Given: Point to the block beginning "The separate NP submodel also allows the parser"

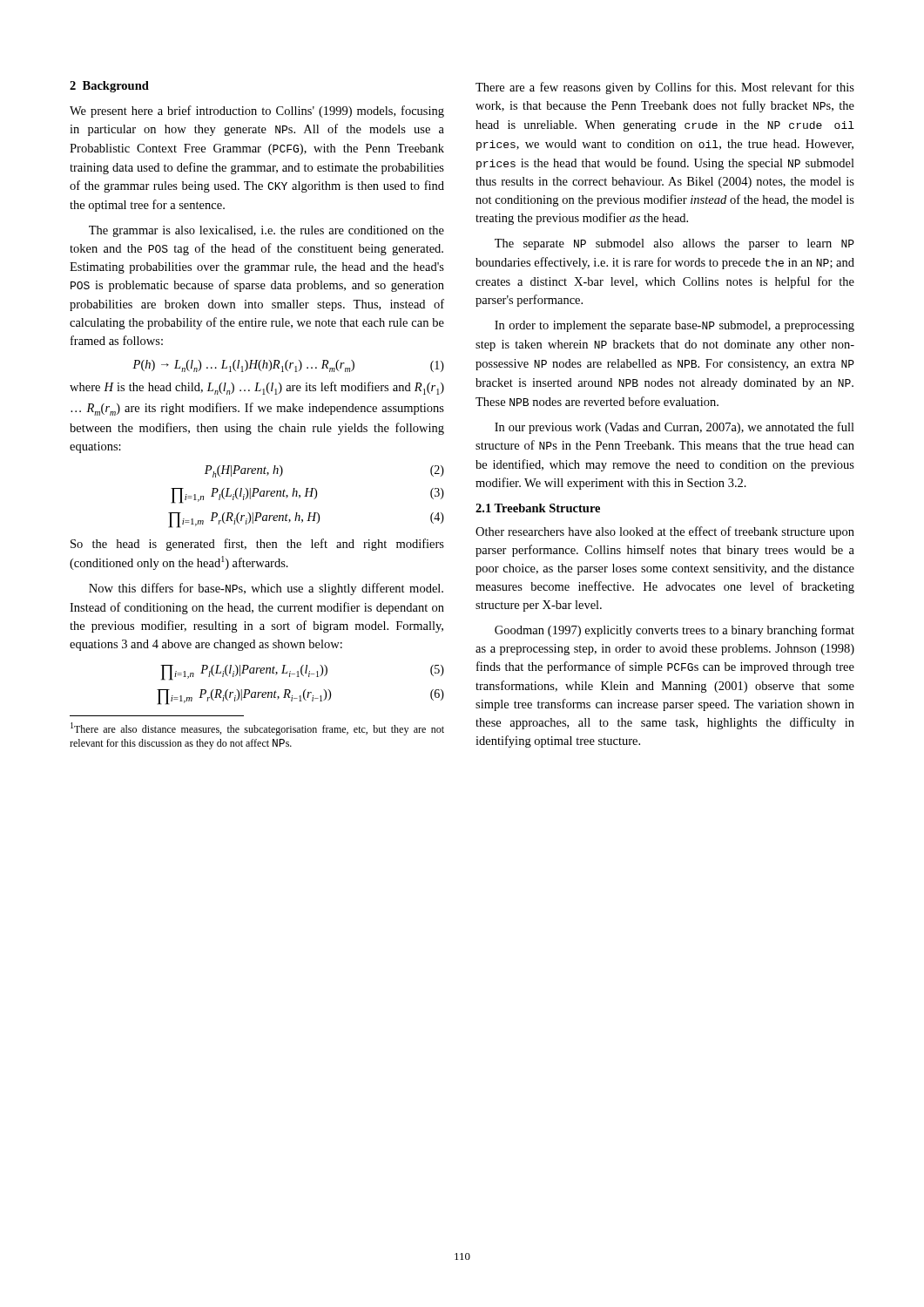Looking at the screenshot, I should pyautogui.click(x=665, y=272).
